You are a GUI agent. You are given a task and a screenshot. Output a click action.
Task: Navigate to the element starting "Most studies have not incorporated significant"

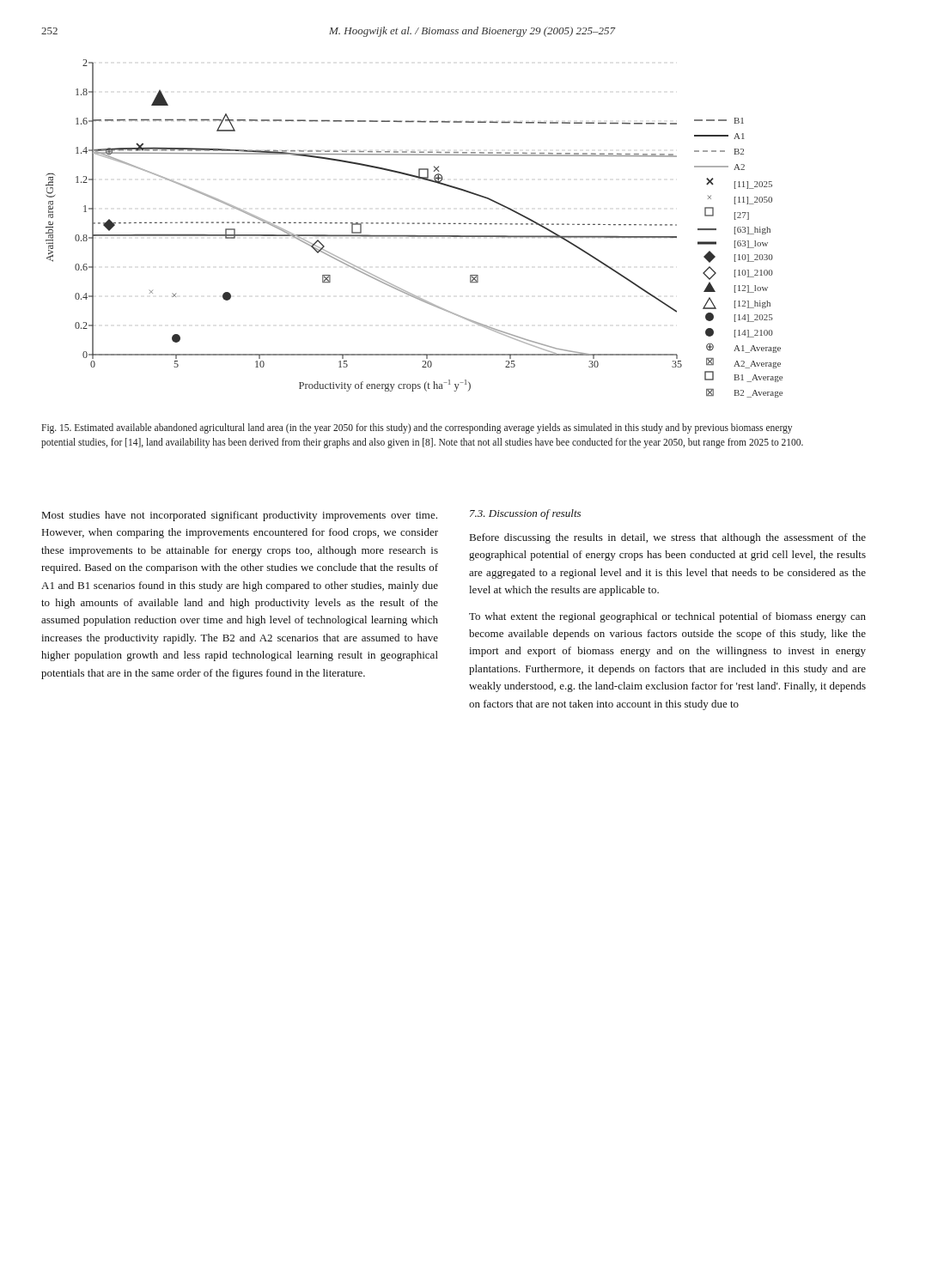[240, 594]
